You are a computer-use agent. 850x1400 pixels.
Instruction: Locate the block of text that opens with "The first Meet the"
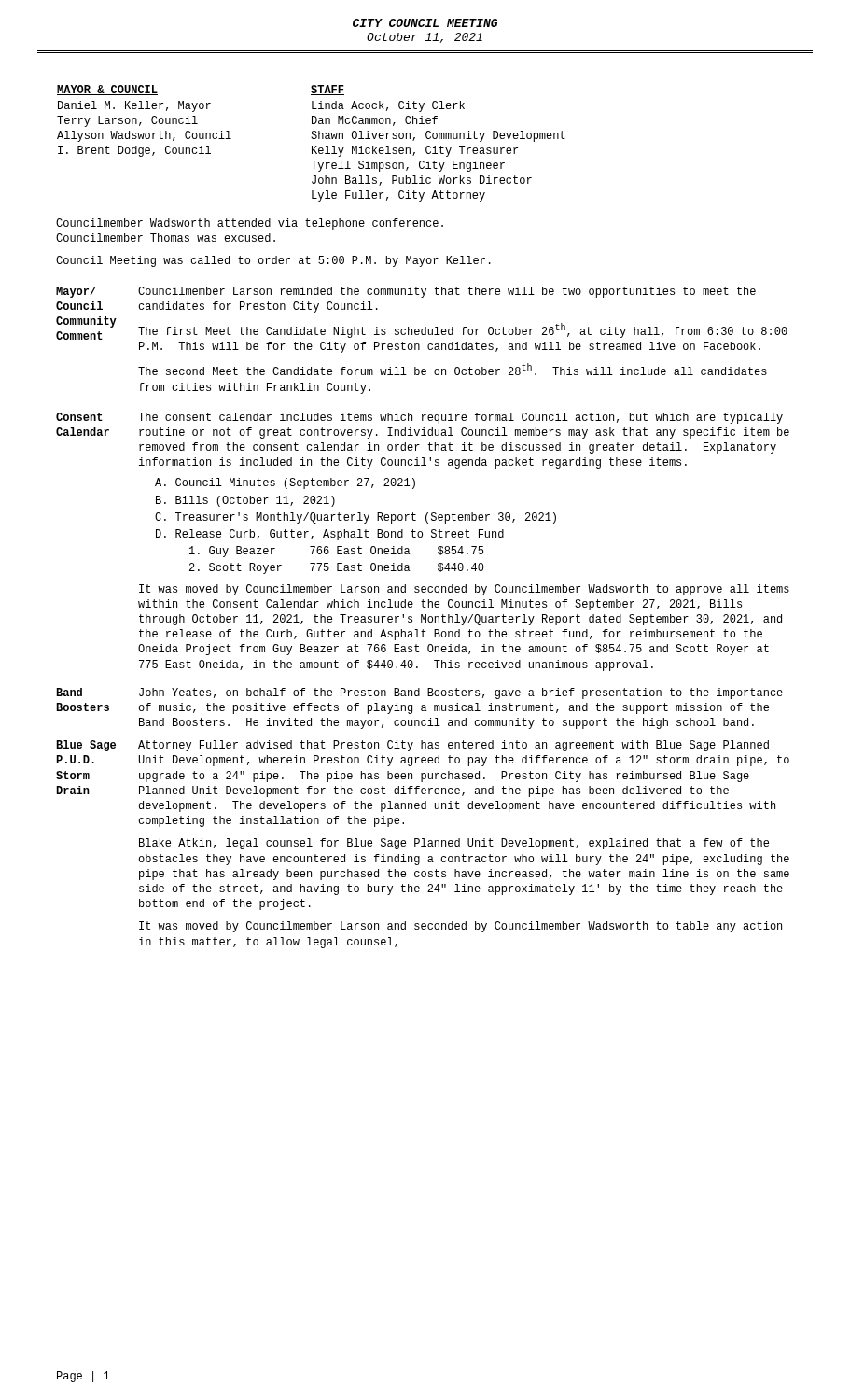[463, 338]
